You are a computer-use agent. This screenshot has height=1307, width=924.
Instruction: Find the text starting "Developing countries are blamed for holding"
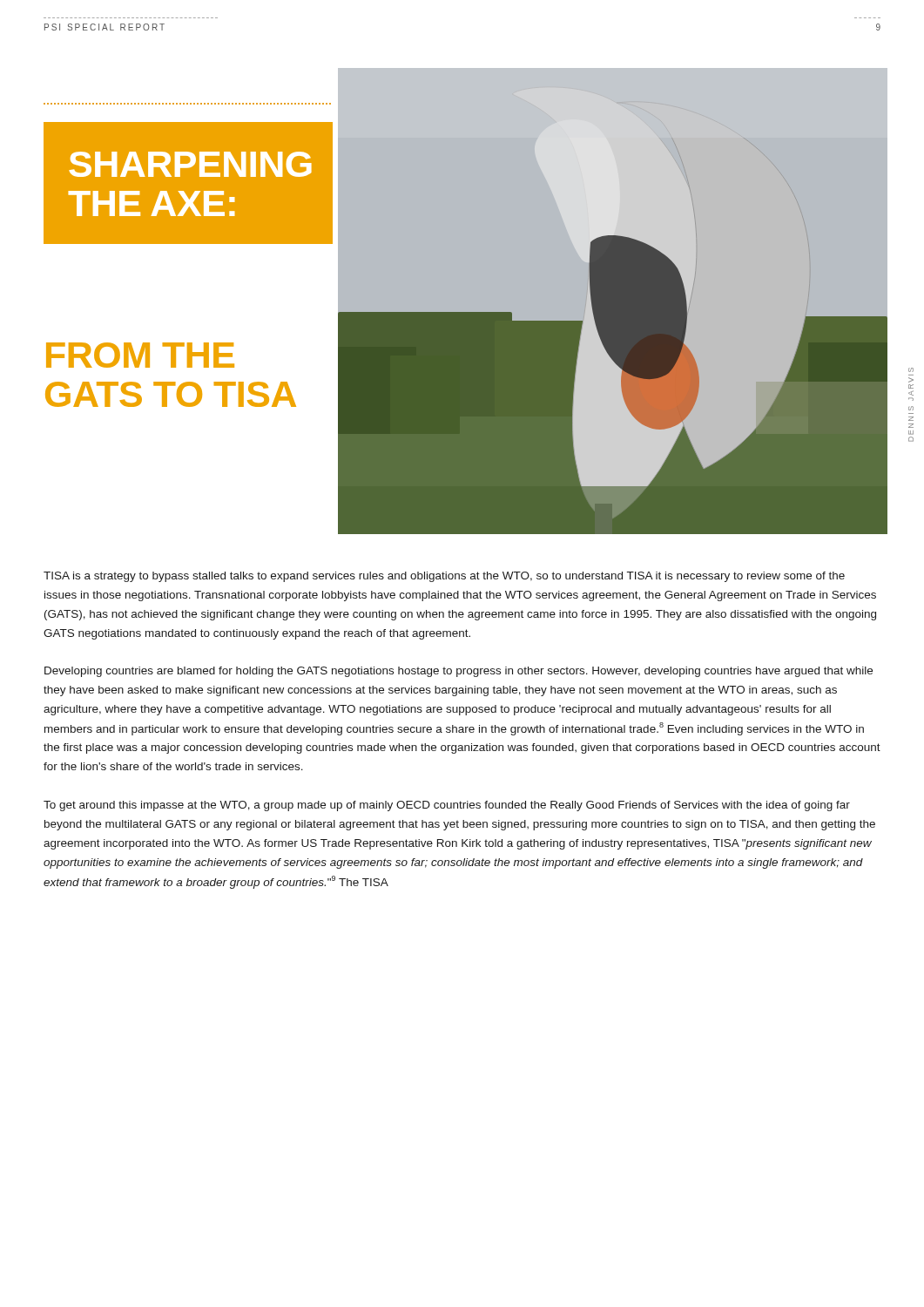pyautogui.click(x=462, y=719)
